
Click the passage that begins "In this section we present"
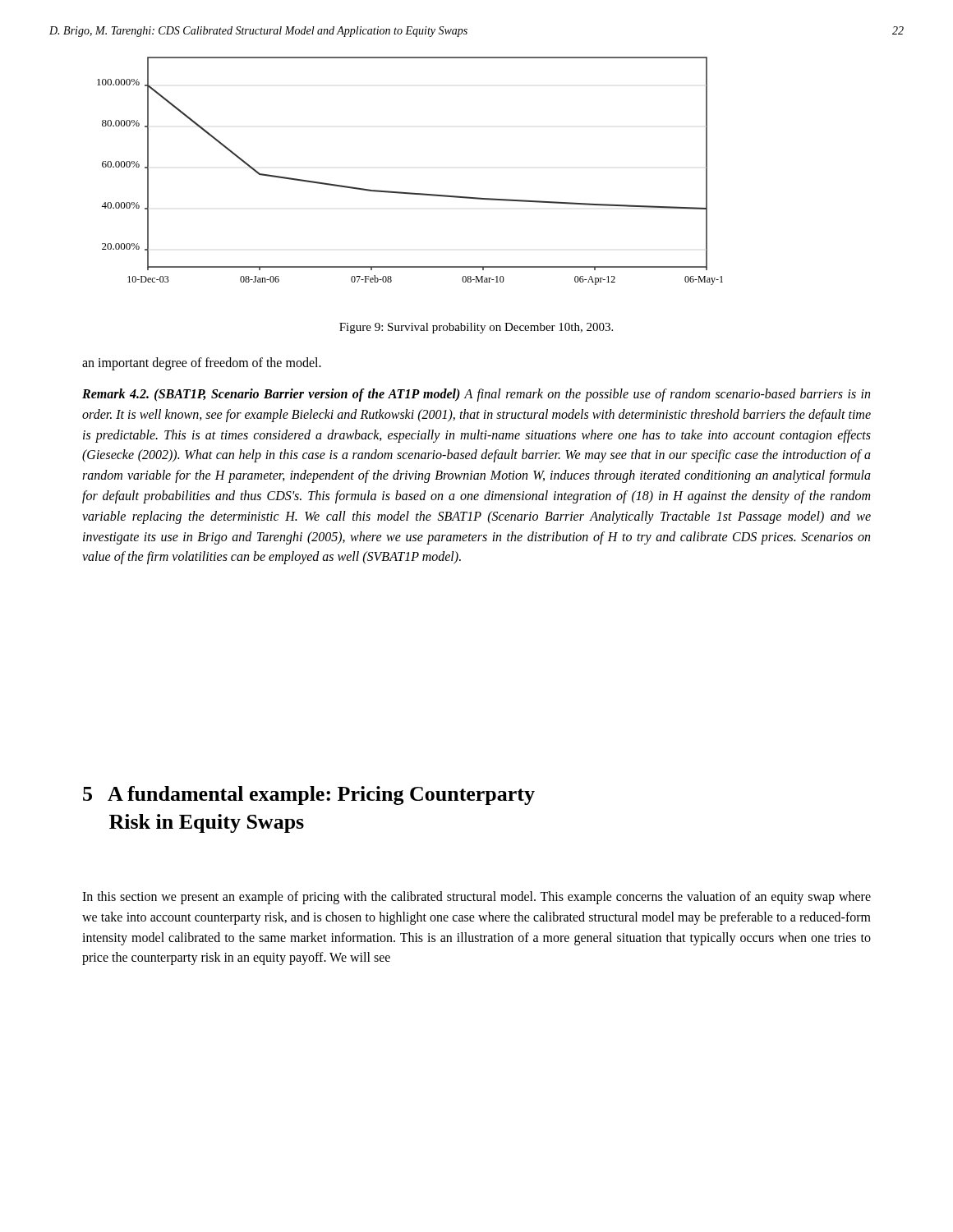coord(476,927)
